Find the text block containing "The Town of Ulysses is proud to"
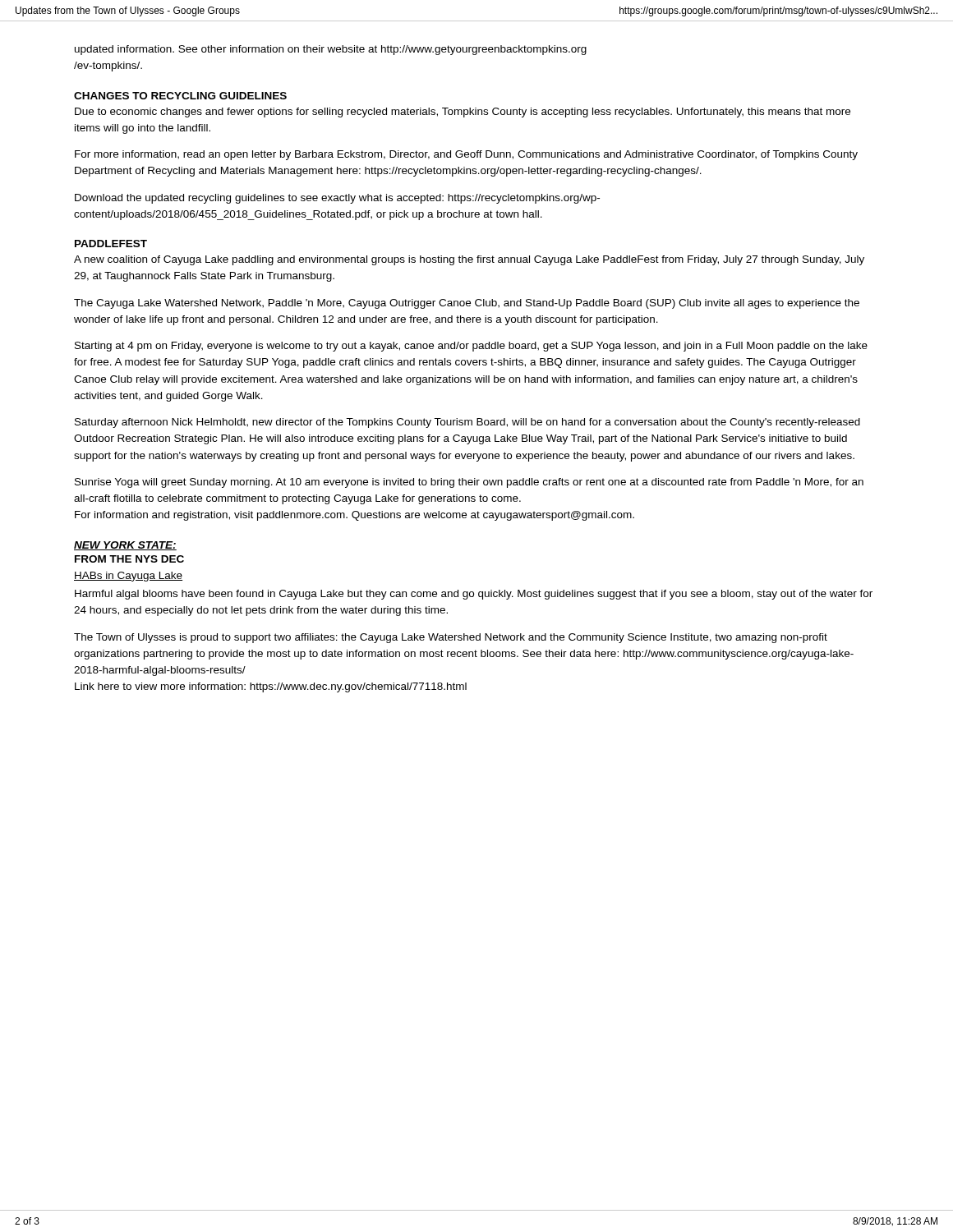The height and width of the screenshot is (1232, 953). [464, 662]
